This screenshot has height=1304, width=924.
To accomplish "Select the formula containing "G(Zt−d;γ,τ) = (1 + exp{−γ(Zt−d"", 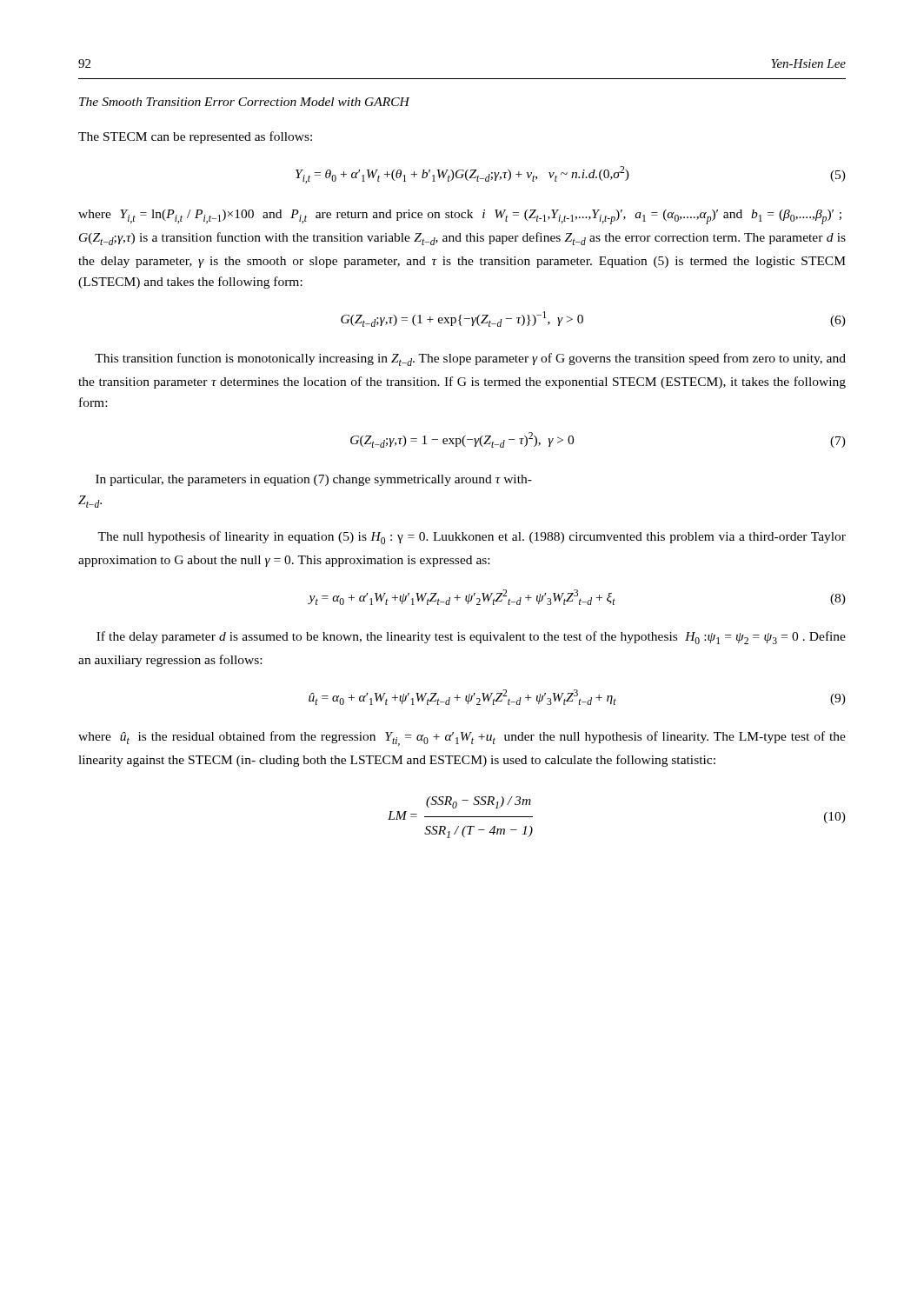I will [593, 320].
